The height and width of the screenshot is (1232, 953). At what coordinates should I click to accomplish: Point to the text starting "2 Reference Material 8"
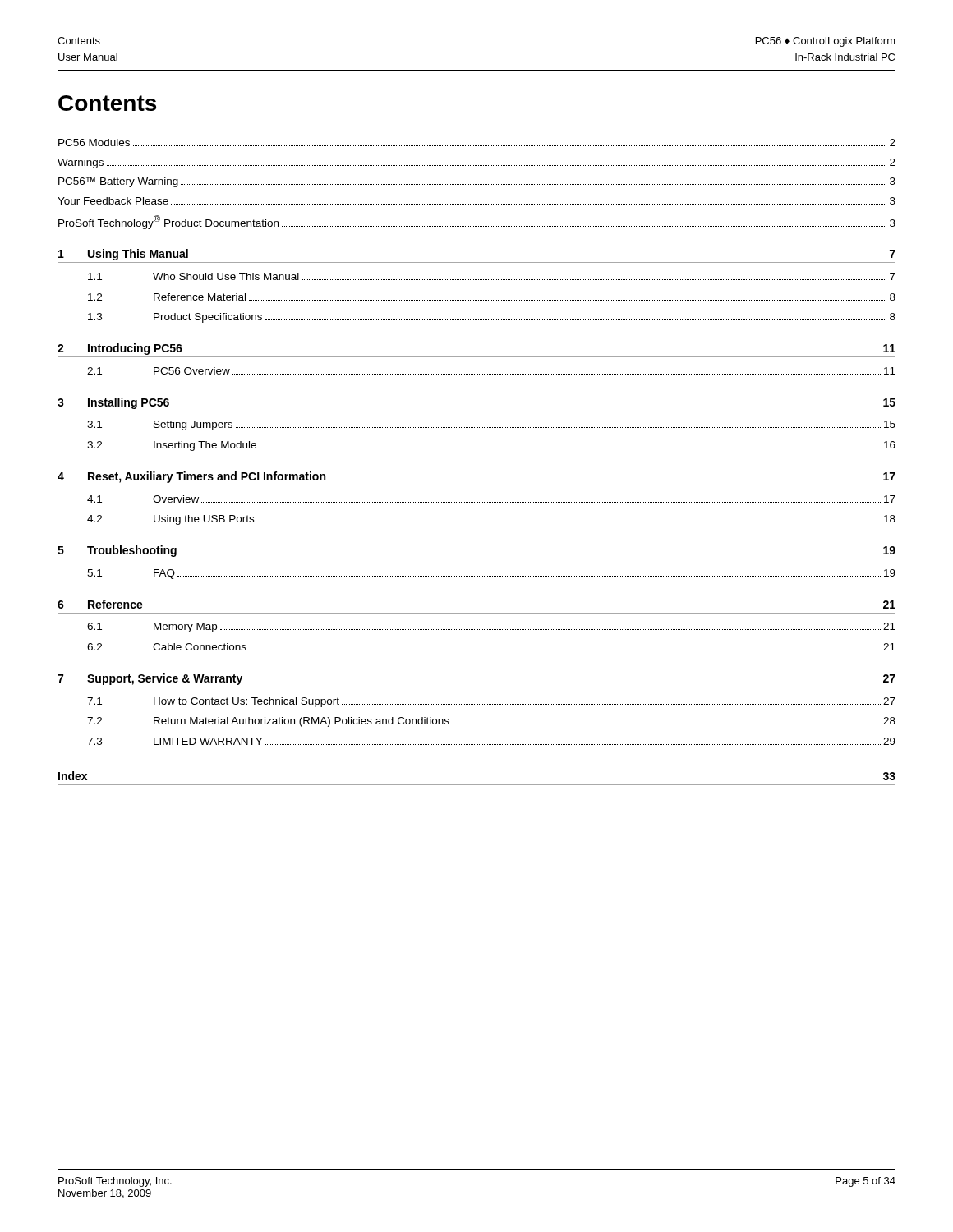click(476, 297)
